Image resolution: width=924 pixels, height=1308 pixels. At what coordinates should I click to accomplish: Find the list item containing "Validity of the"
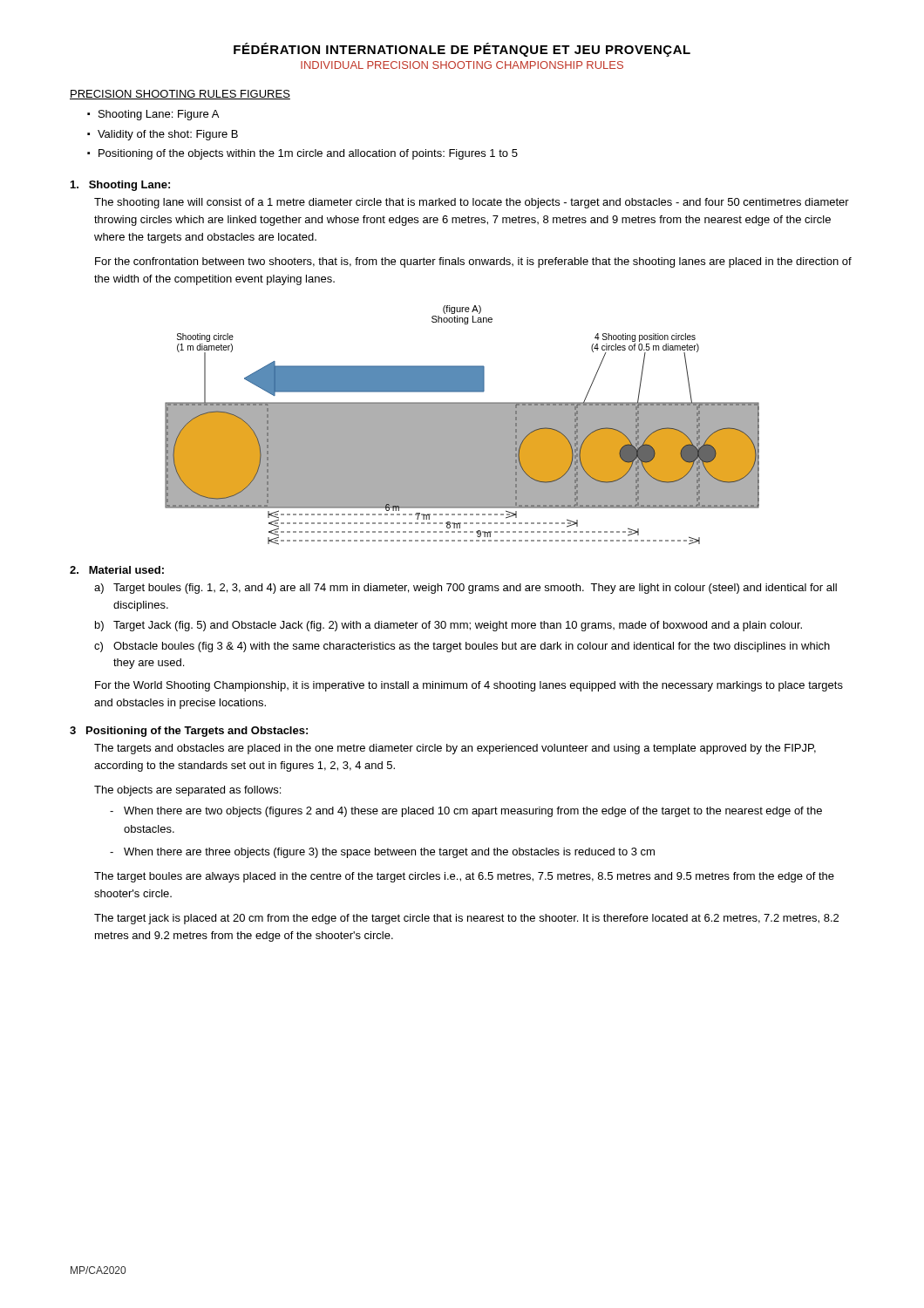(168, 133)
